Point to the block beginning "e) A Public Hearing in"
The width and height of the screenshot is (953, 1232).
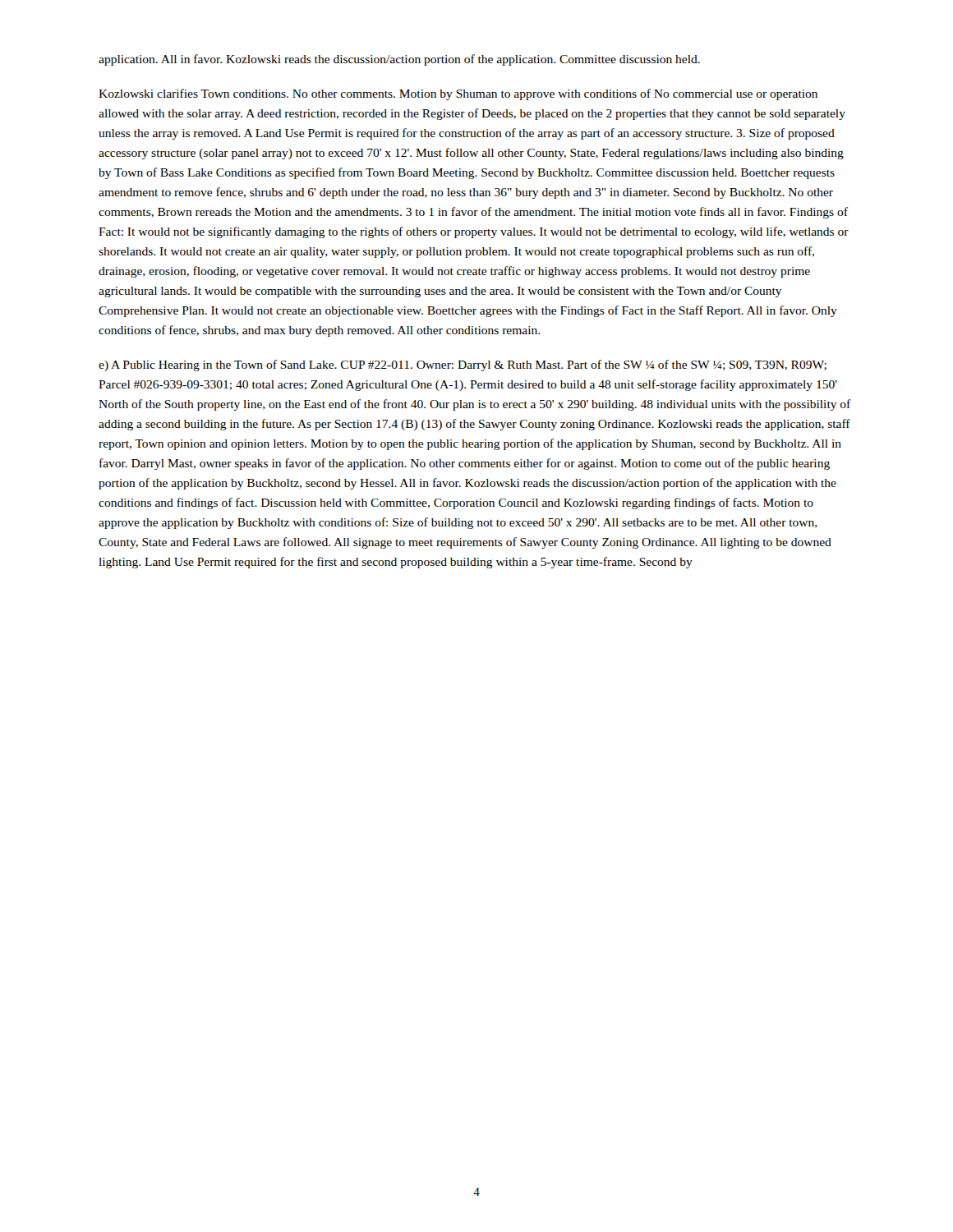pos(474,463)
